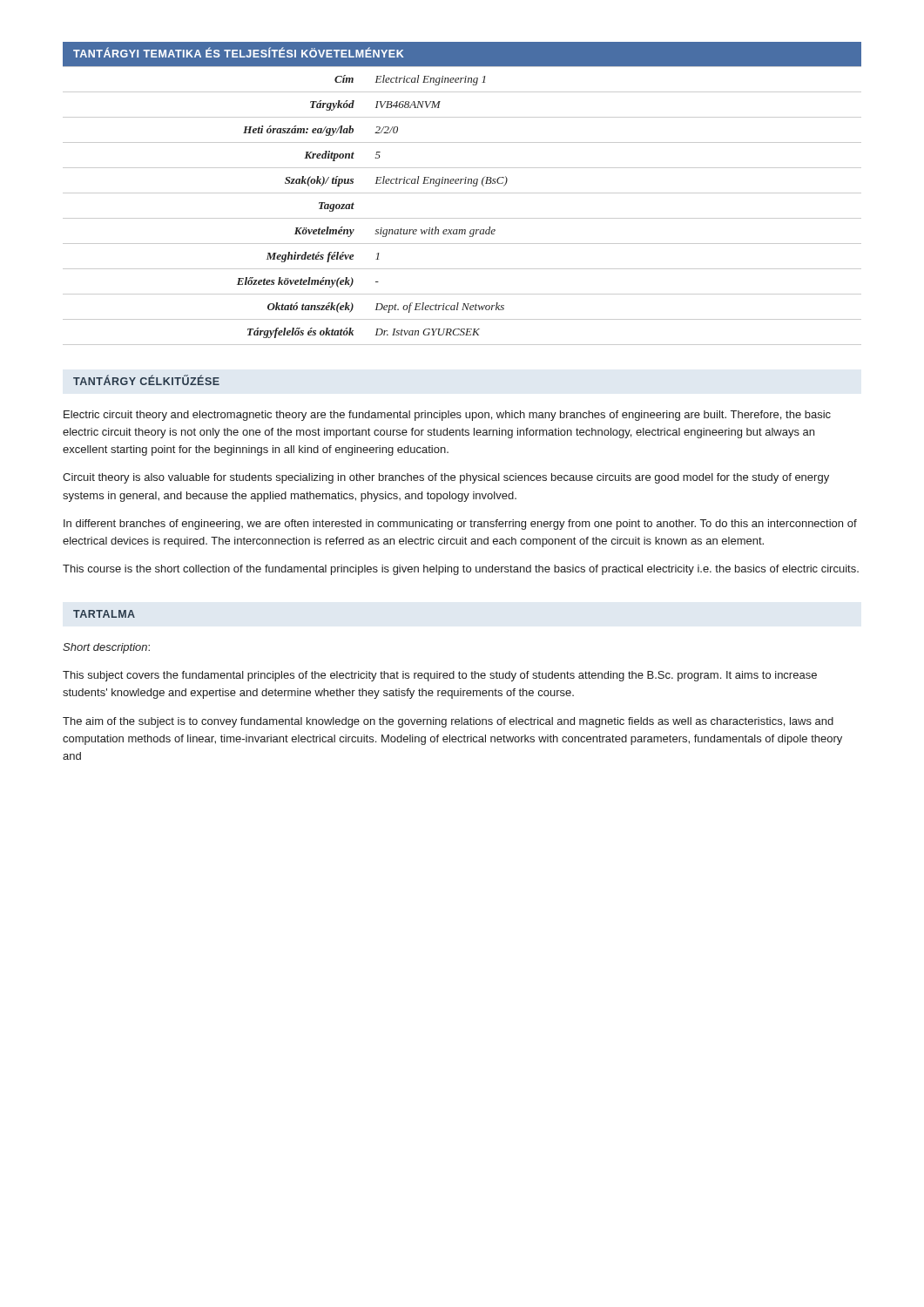Find the text starting "In different branches of engineering, we are often"
Screen dimensions: 1307x924
click(x=462, y=532)
